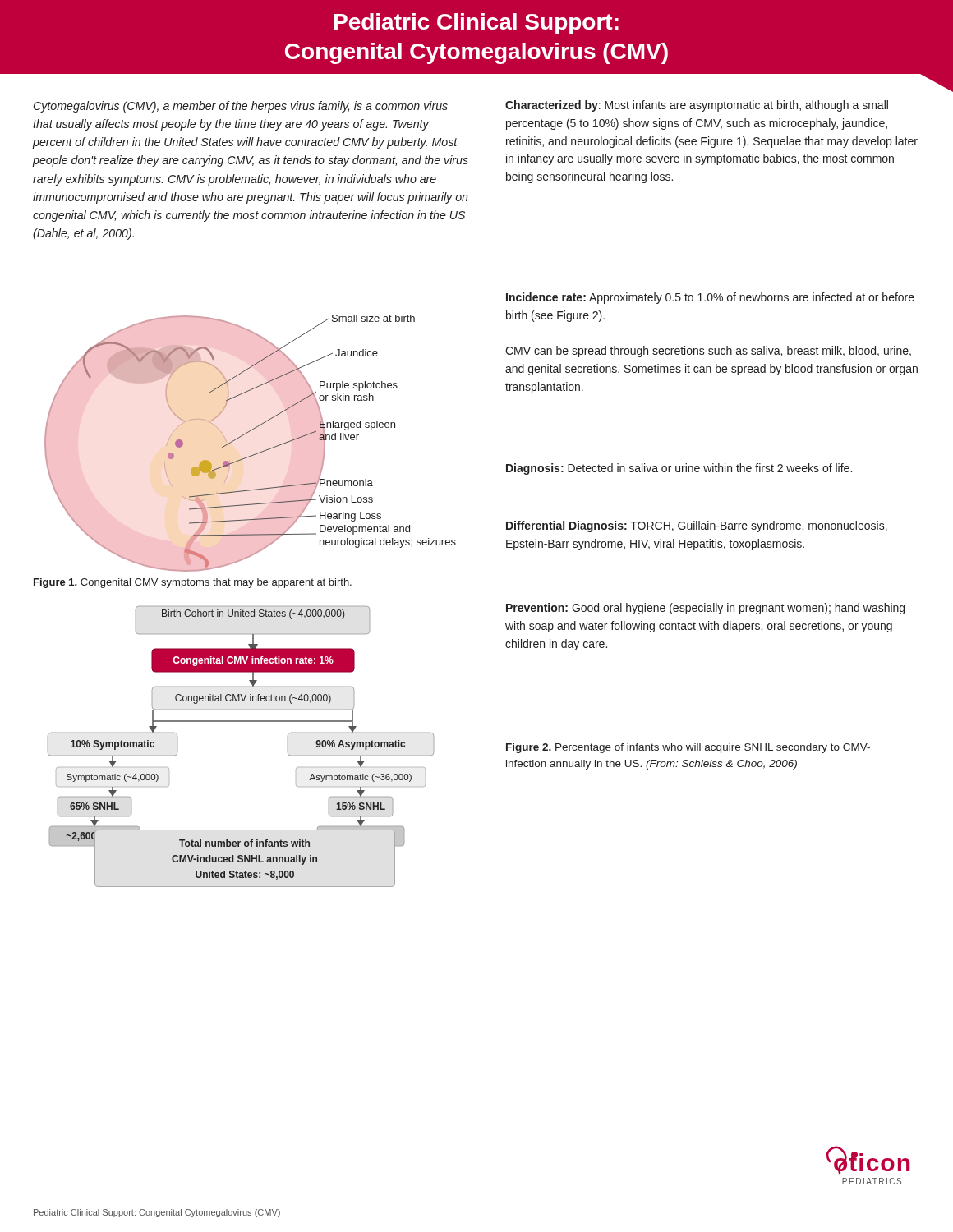Find the element starting "Differential Diagnosis: TORCH, Guillain-Barre syndrome,"
Image resolution: width=953 pixels, height=1232 pixels.
pyautogui.click(x=697, y=535)
